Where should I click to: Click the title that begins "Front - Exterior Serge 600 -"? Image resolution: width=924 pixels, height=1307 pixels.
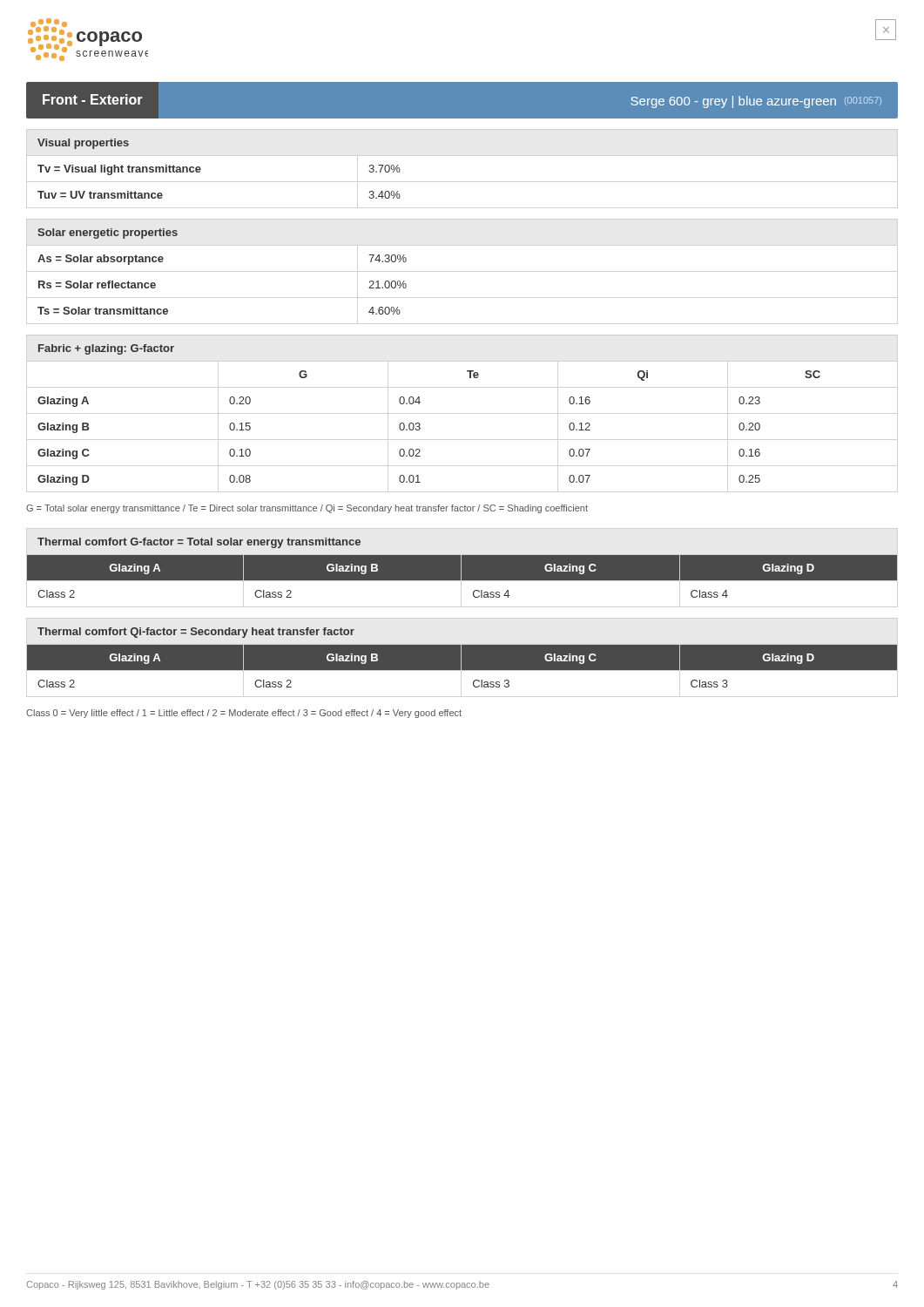tap(462, 100)
